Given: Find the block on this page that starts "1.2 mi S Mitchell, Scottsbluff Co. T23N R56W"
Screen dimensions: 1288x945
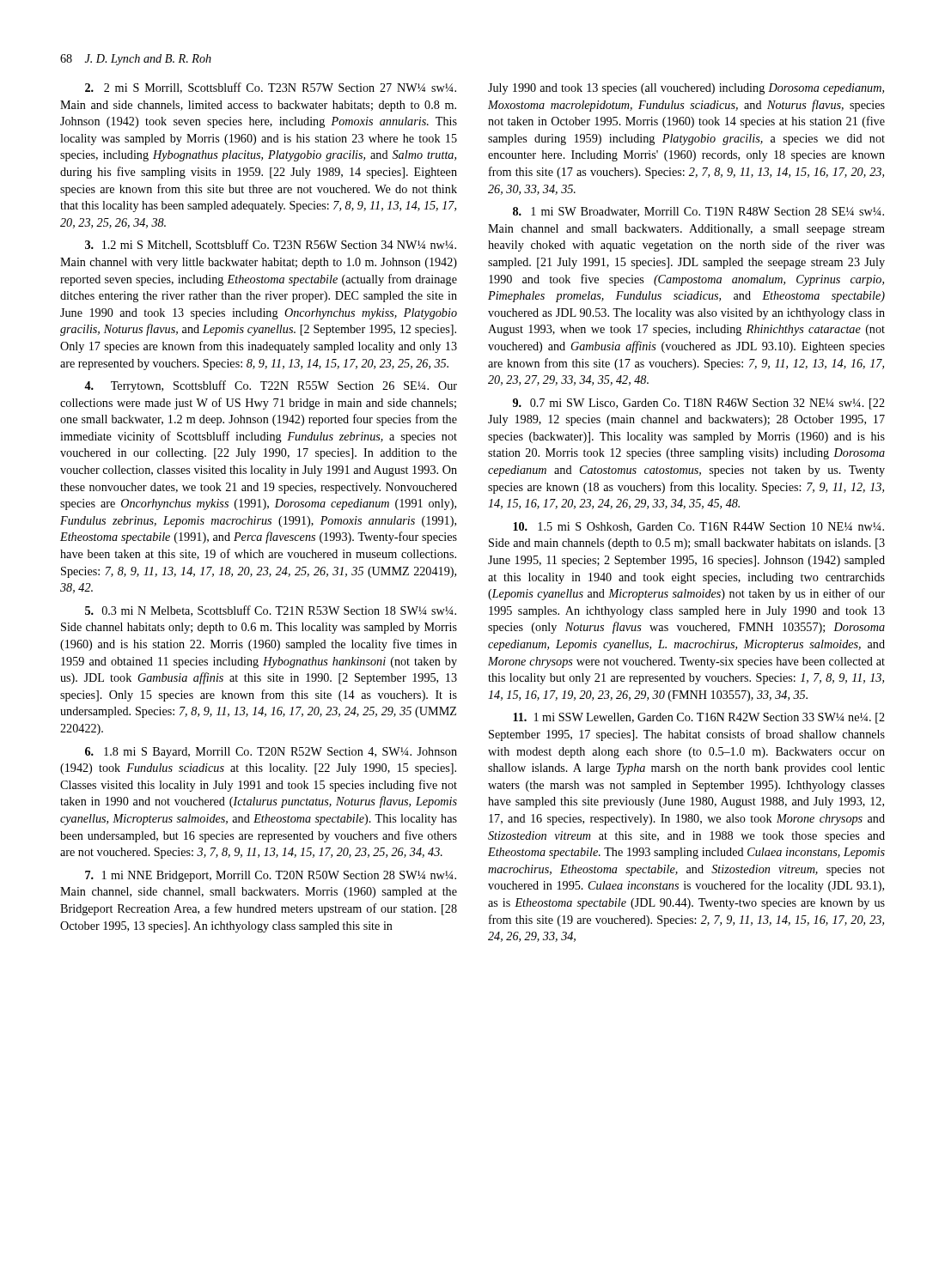Looking at the screenshot, I should (x=259, y=304).
